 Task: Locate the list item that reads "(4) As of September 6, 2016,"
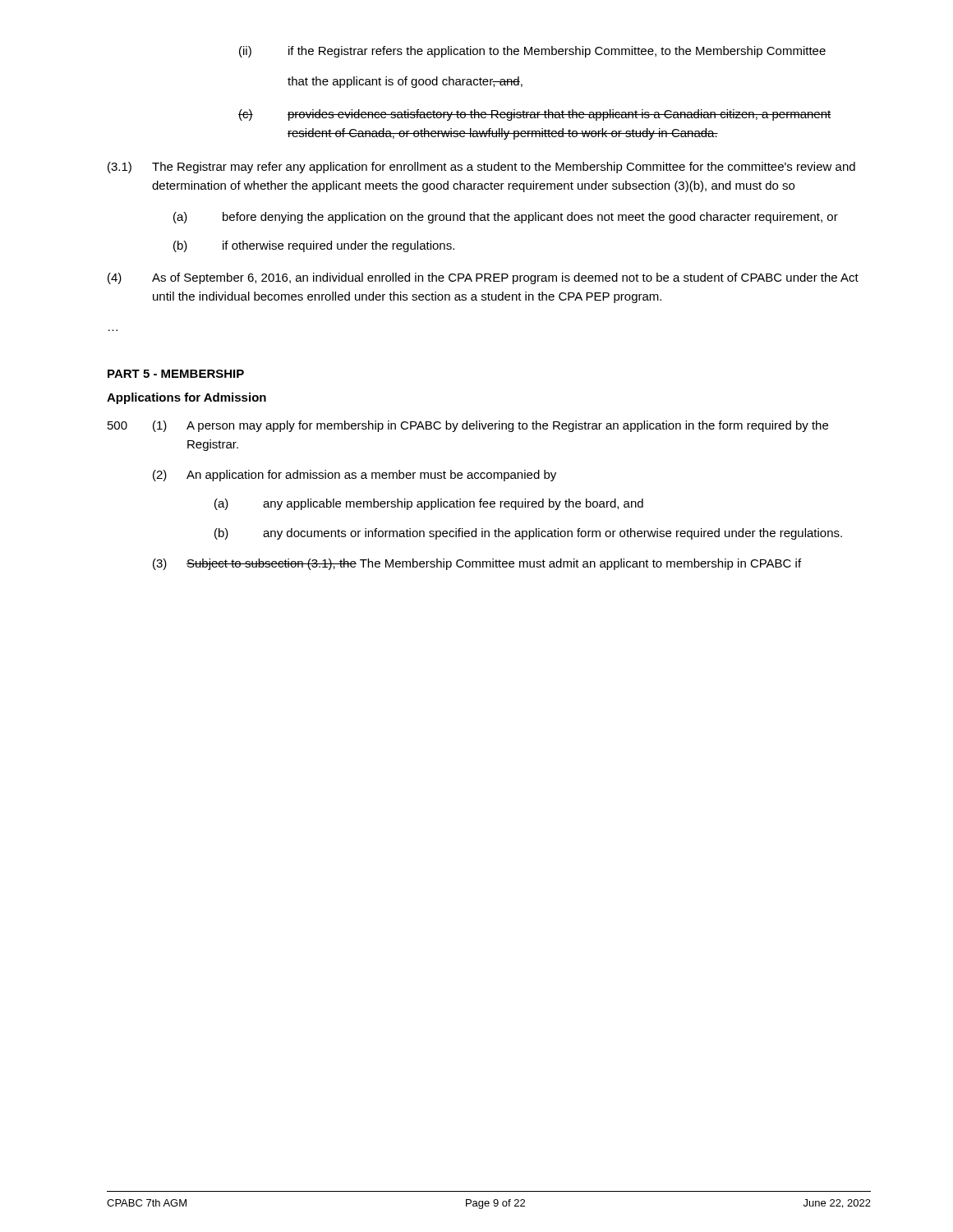point(489,287)
